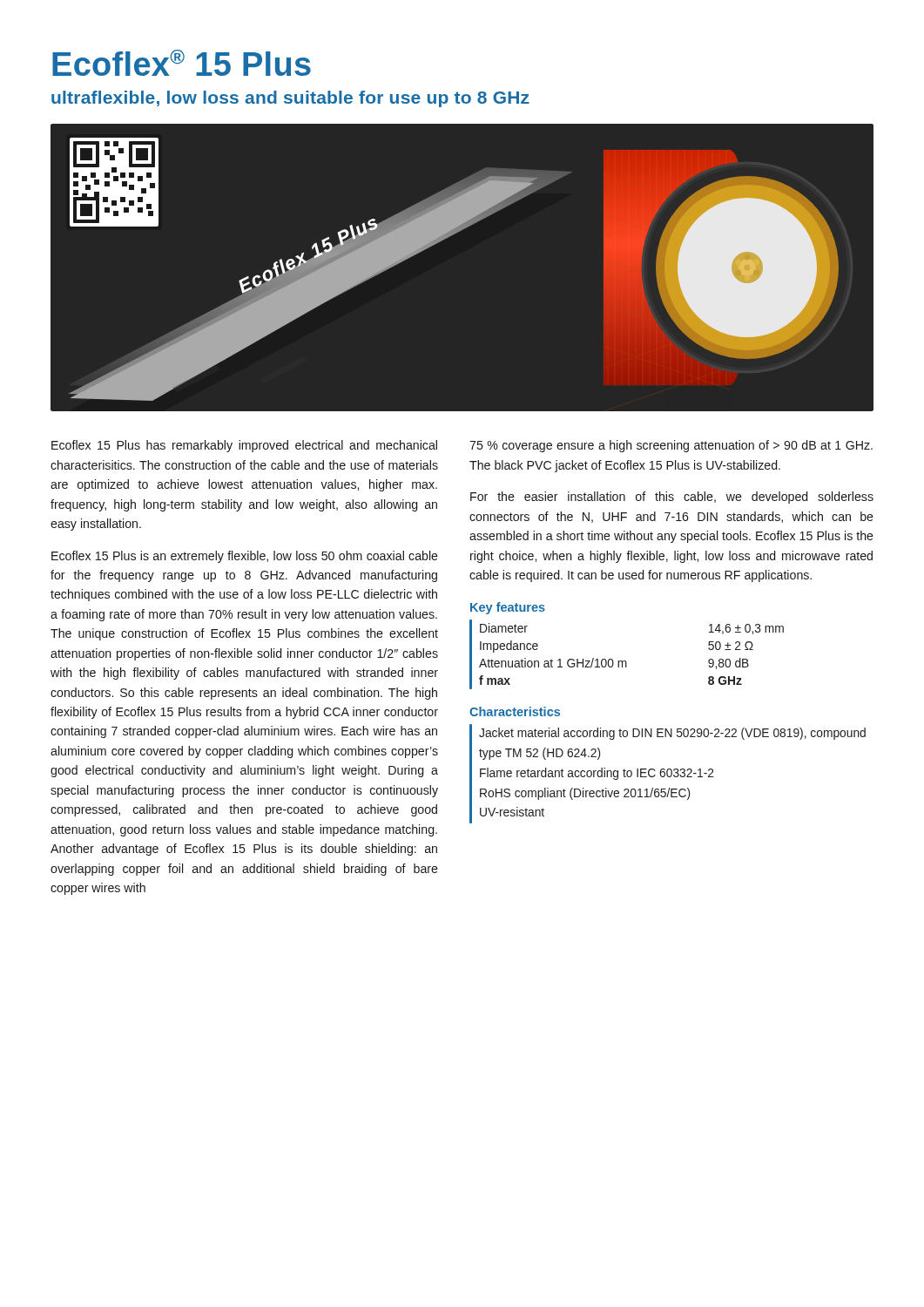Click the passage that begins "Jacket material according to"
The width and height of the screenshot is (924, 1307).
pyautogui.click(x=676, y=774)
